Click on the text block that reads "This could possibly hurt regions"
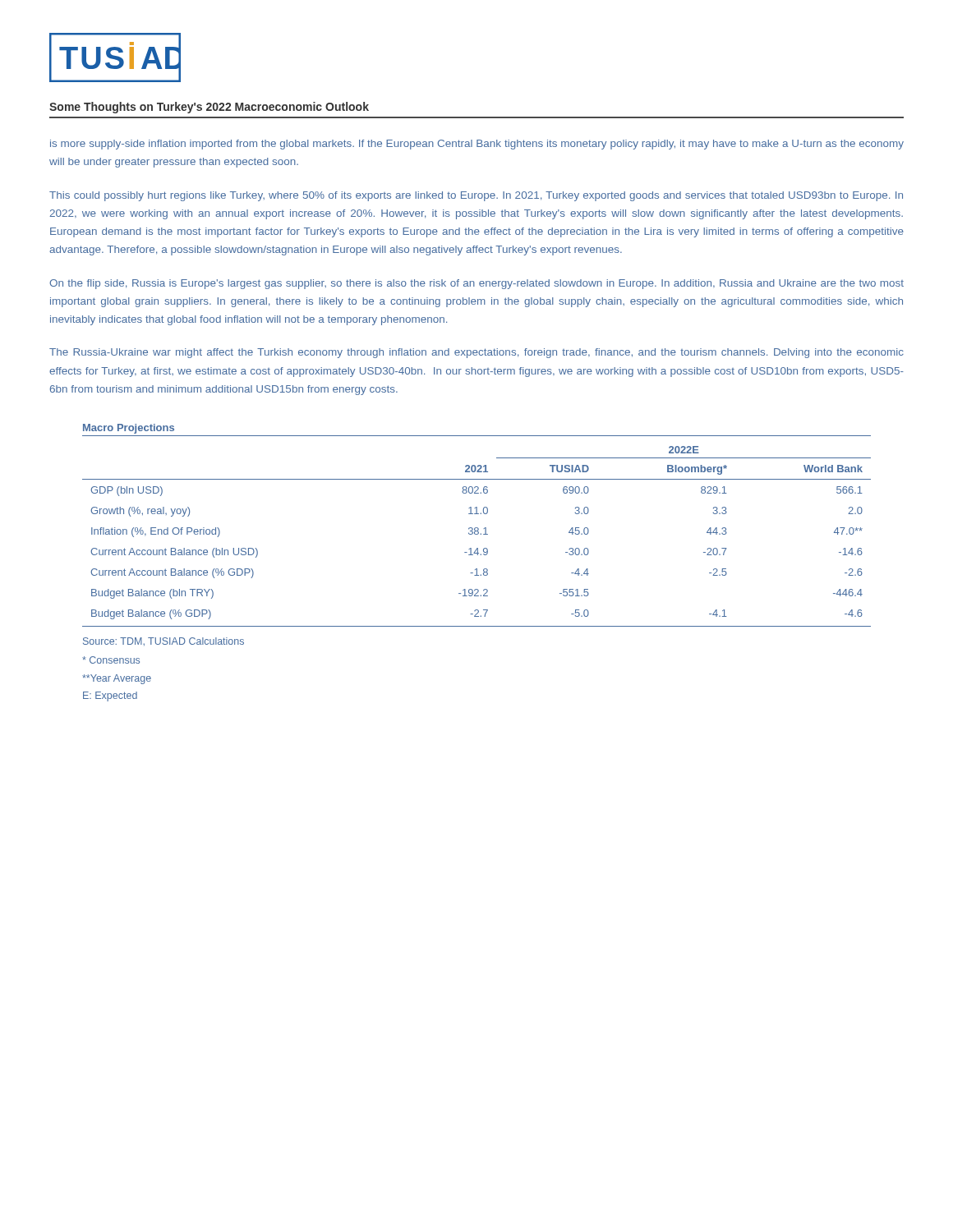The height and width of the screenshot is (1232, 953). [x=476, y=222]
